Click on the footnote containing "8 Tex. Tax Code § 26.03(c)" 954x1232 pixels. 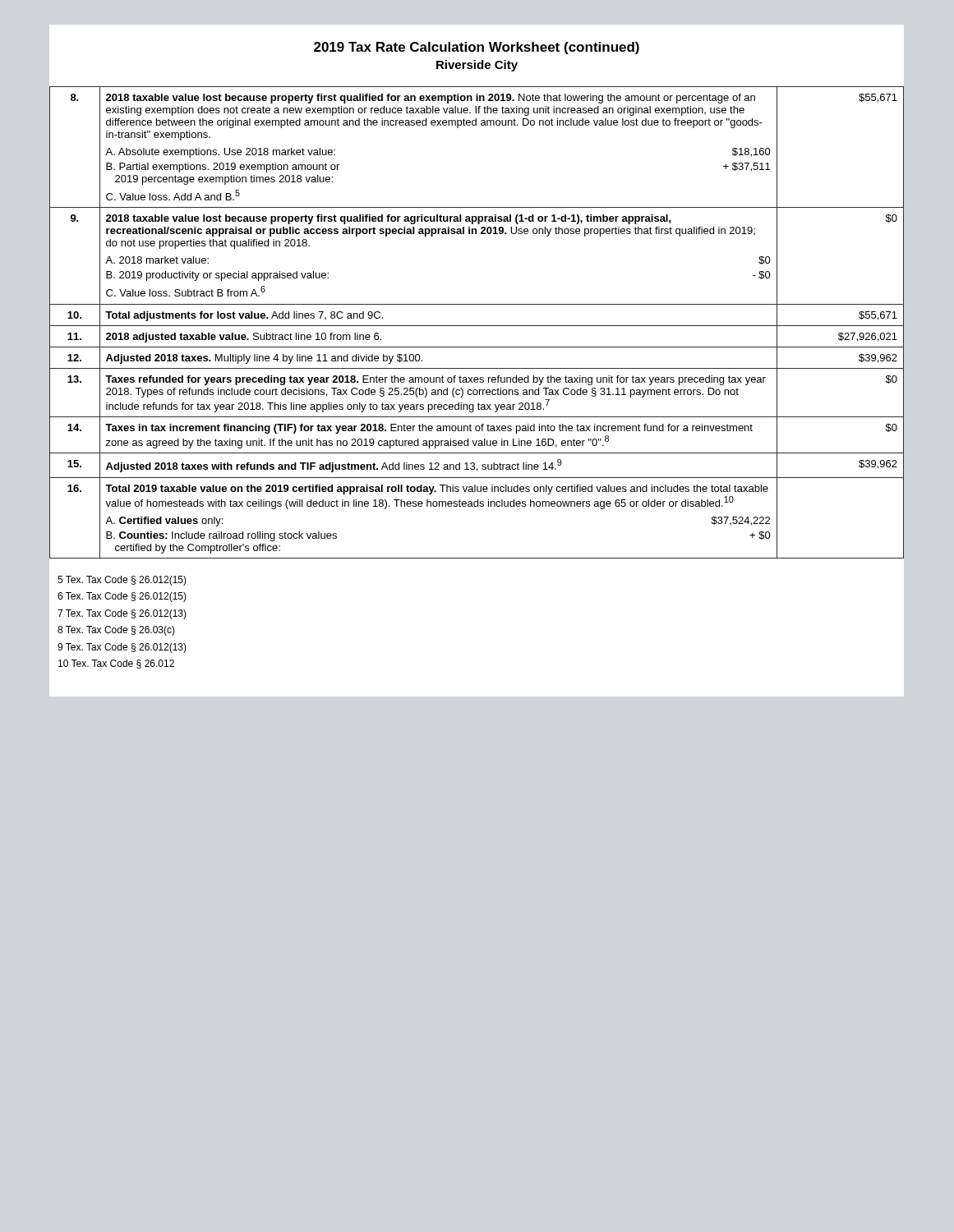point(116,630)
